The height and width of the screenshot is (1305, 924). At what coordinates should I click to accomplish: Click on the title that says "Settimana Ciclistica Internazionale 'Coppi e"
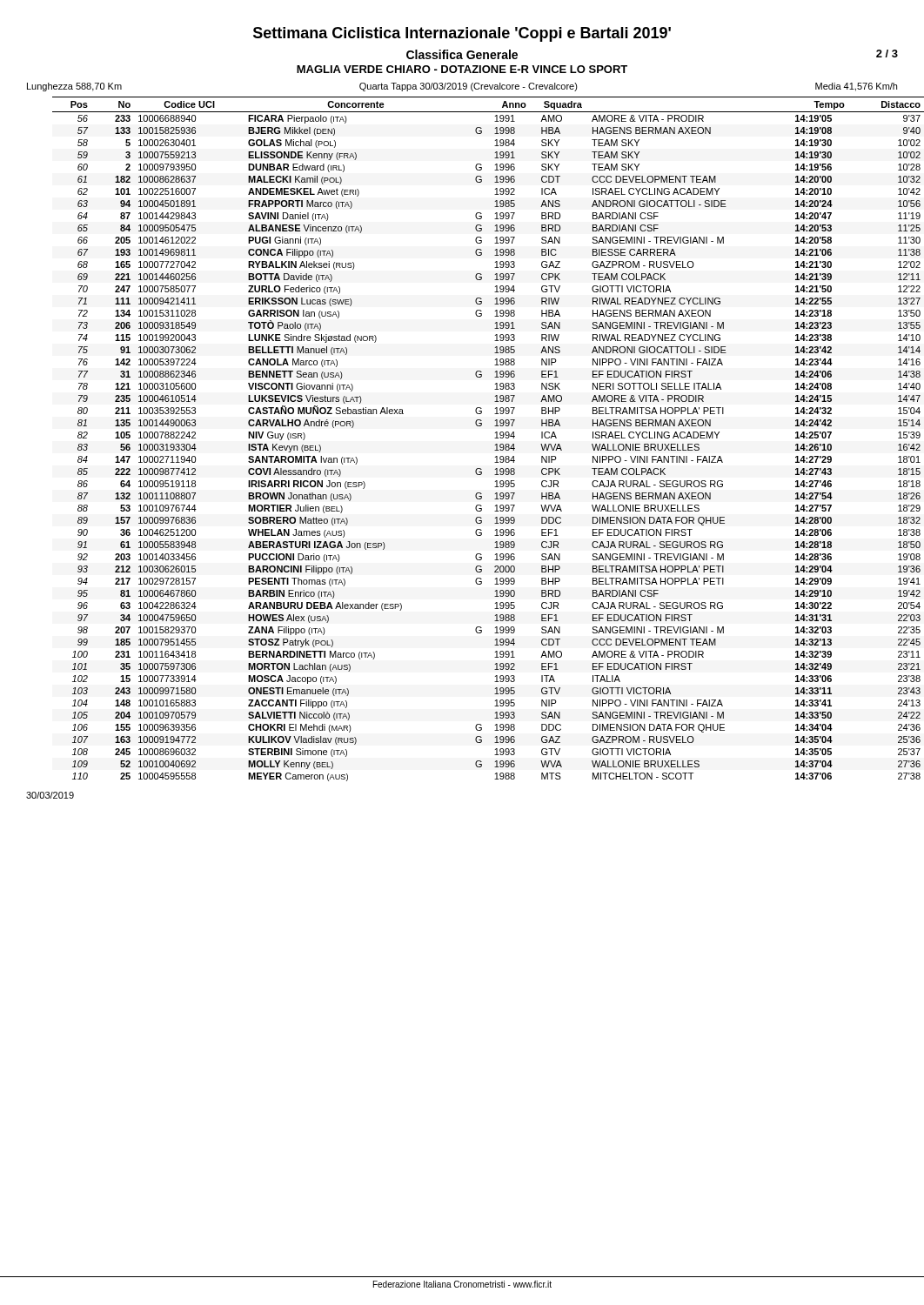[x=462, y=34]
